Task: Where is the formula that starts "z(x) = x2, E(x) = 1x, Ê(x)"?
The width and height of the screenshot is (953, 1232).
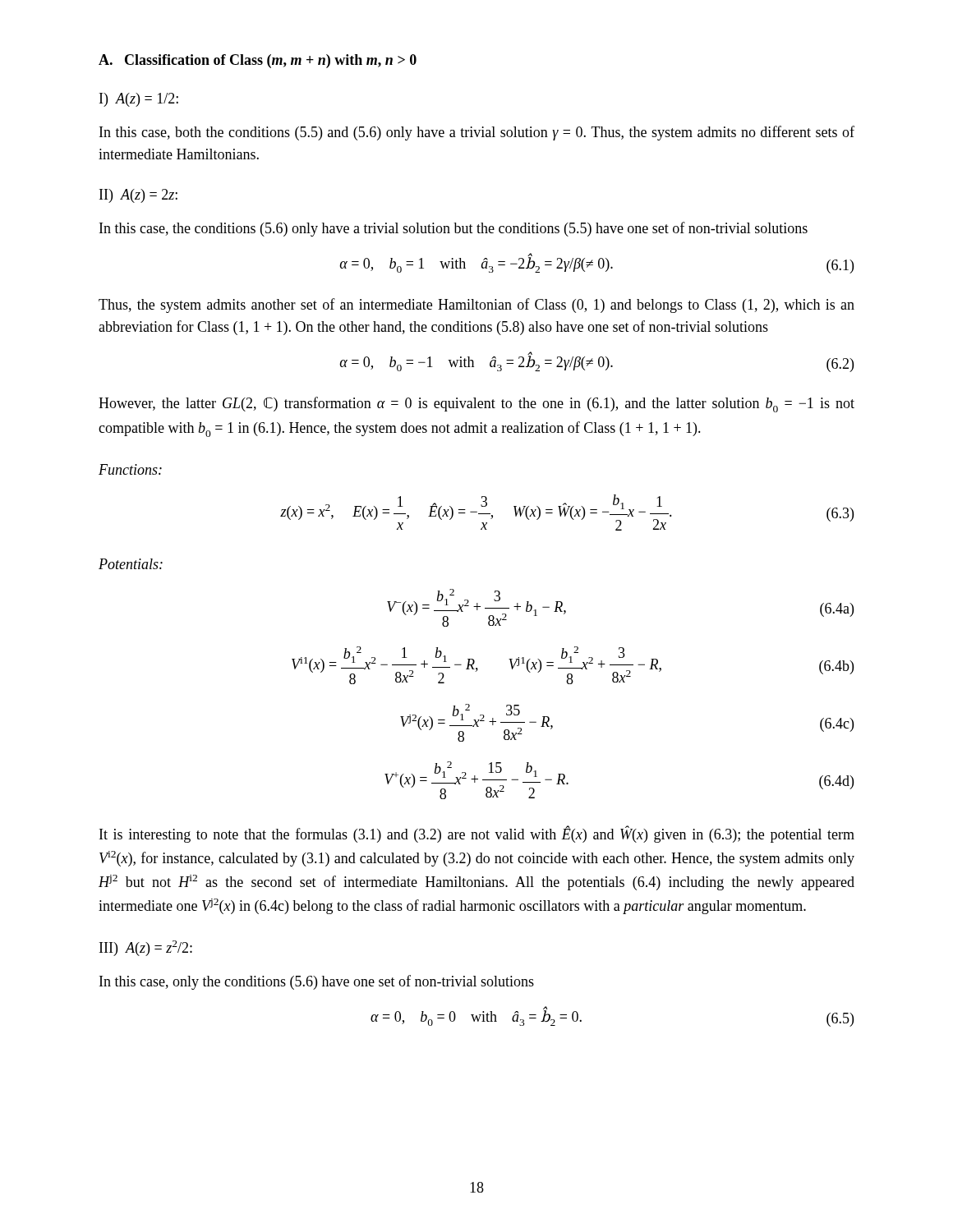Action: 567,513
